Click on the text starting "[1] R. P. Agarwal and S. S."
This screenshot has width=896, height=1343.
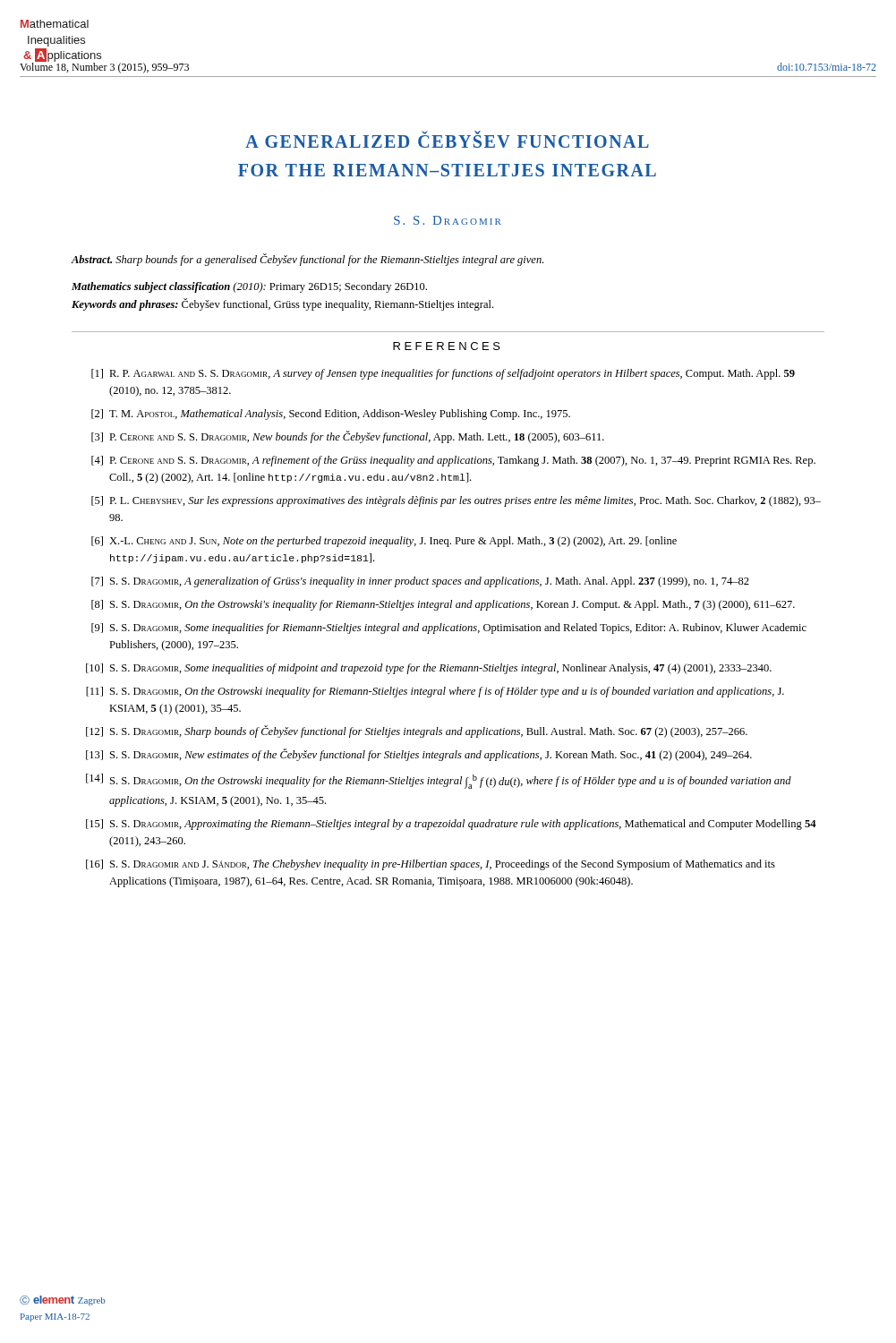pyautogui.click(x=448, y=383)
